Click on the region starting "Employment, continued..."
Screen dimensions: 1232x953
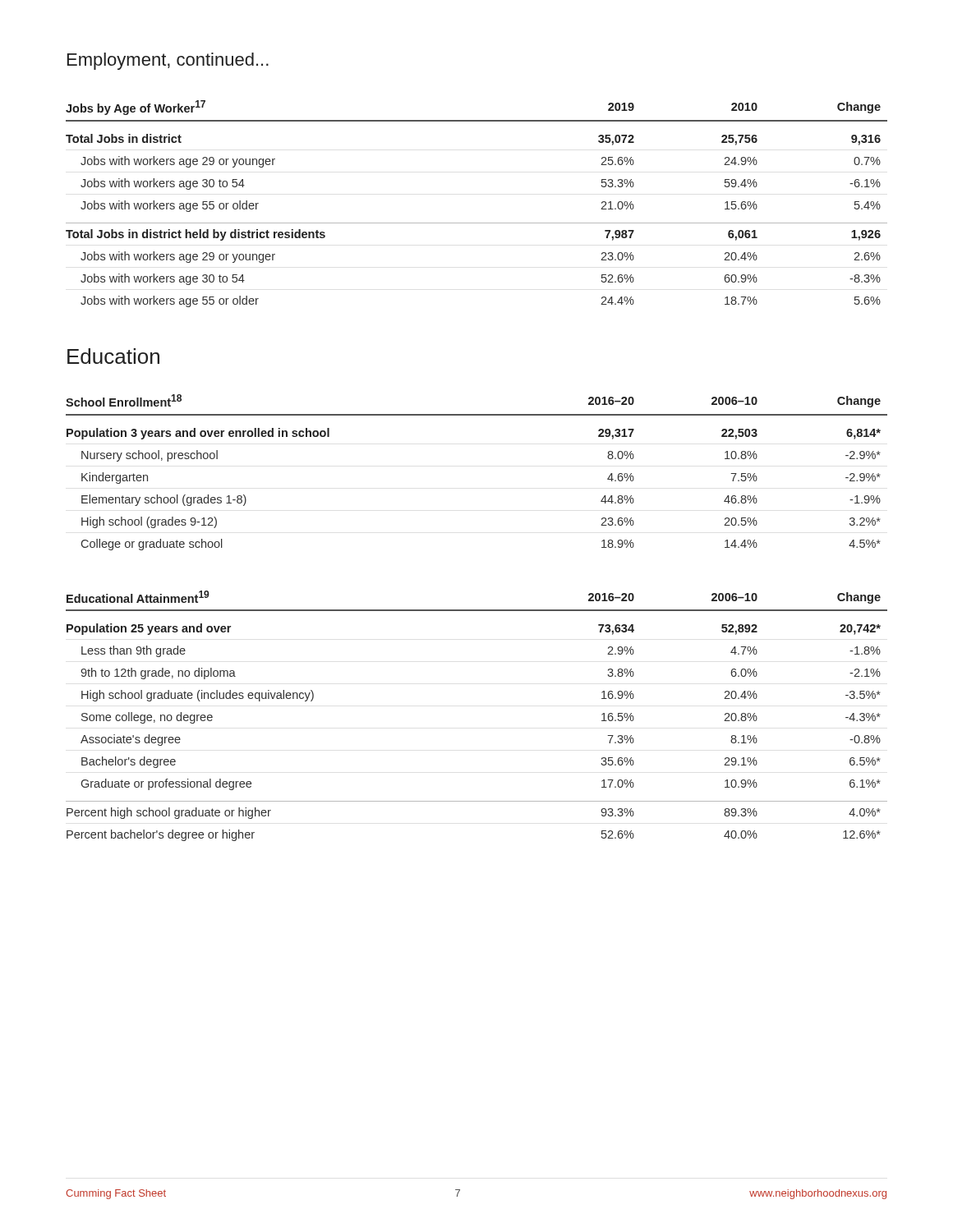click(x=168, y=60)
